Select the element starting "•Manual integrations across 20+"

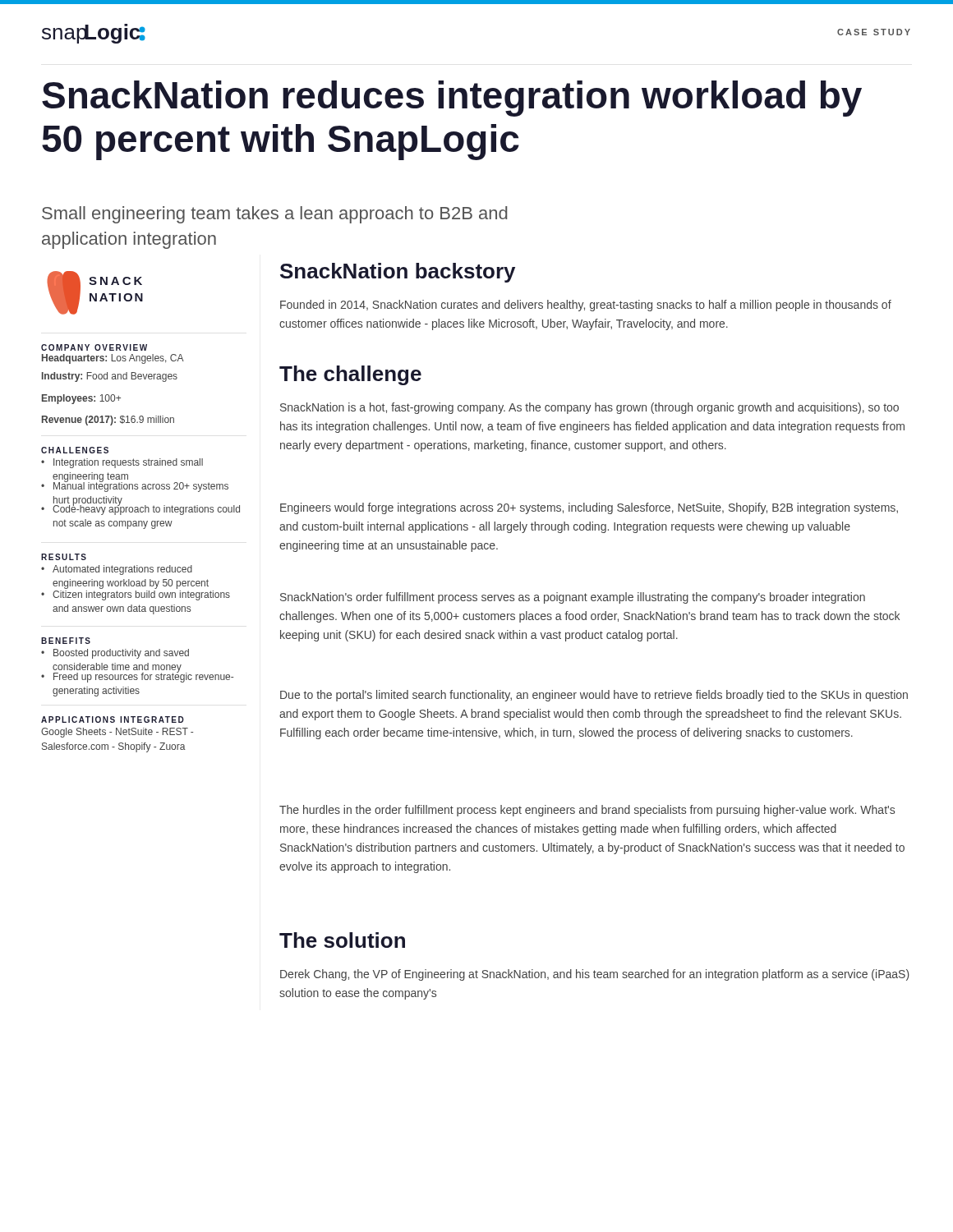144,493
